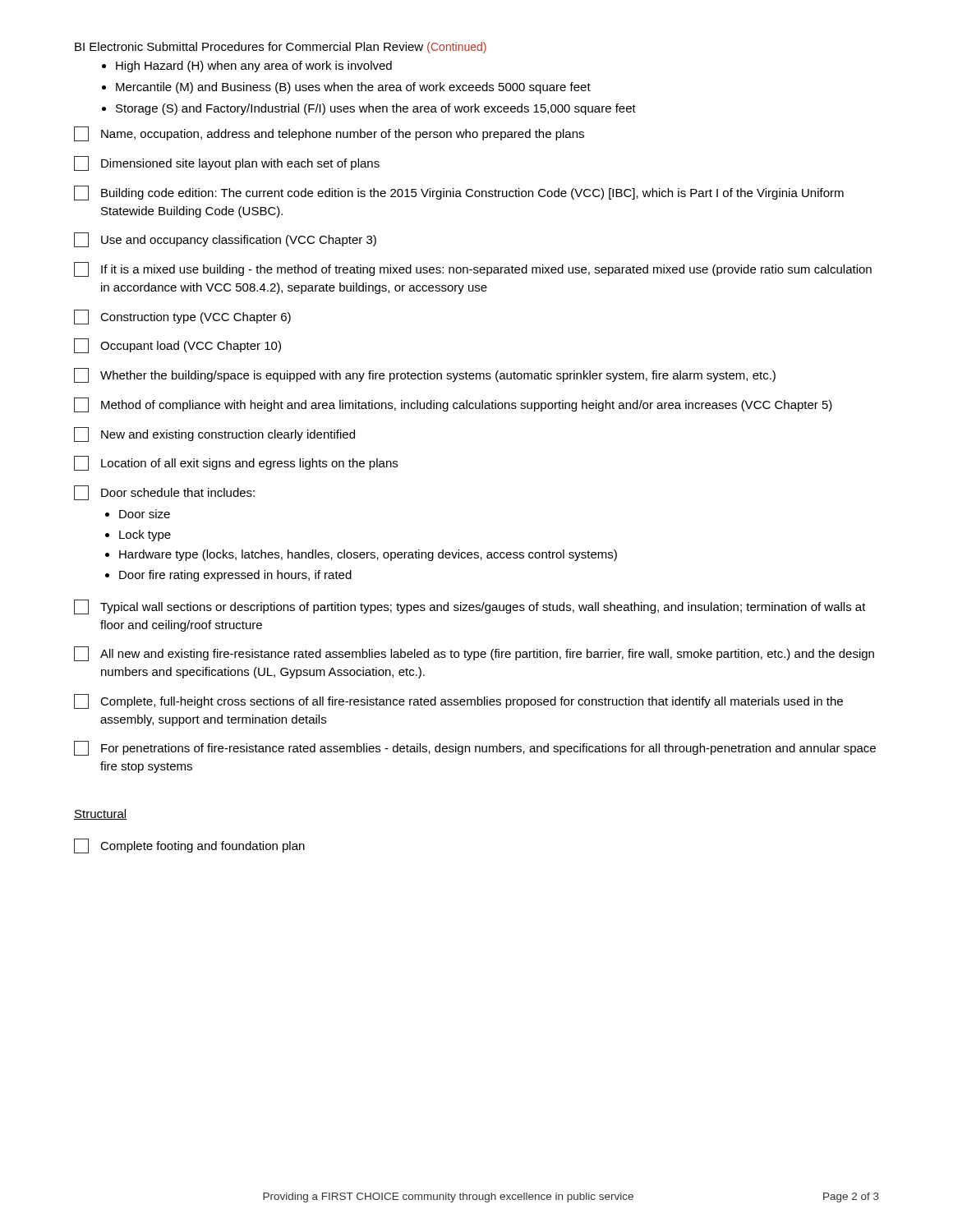953x1232 pixels.
Task: Find the block starting "If it is a mixed use building"
Action: [x=476, y=278]
